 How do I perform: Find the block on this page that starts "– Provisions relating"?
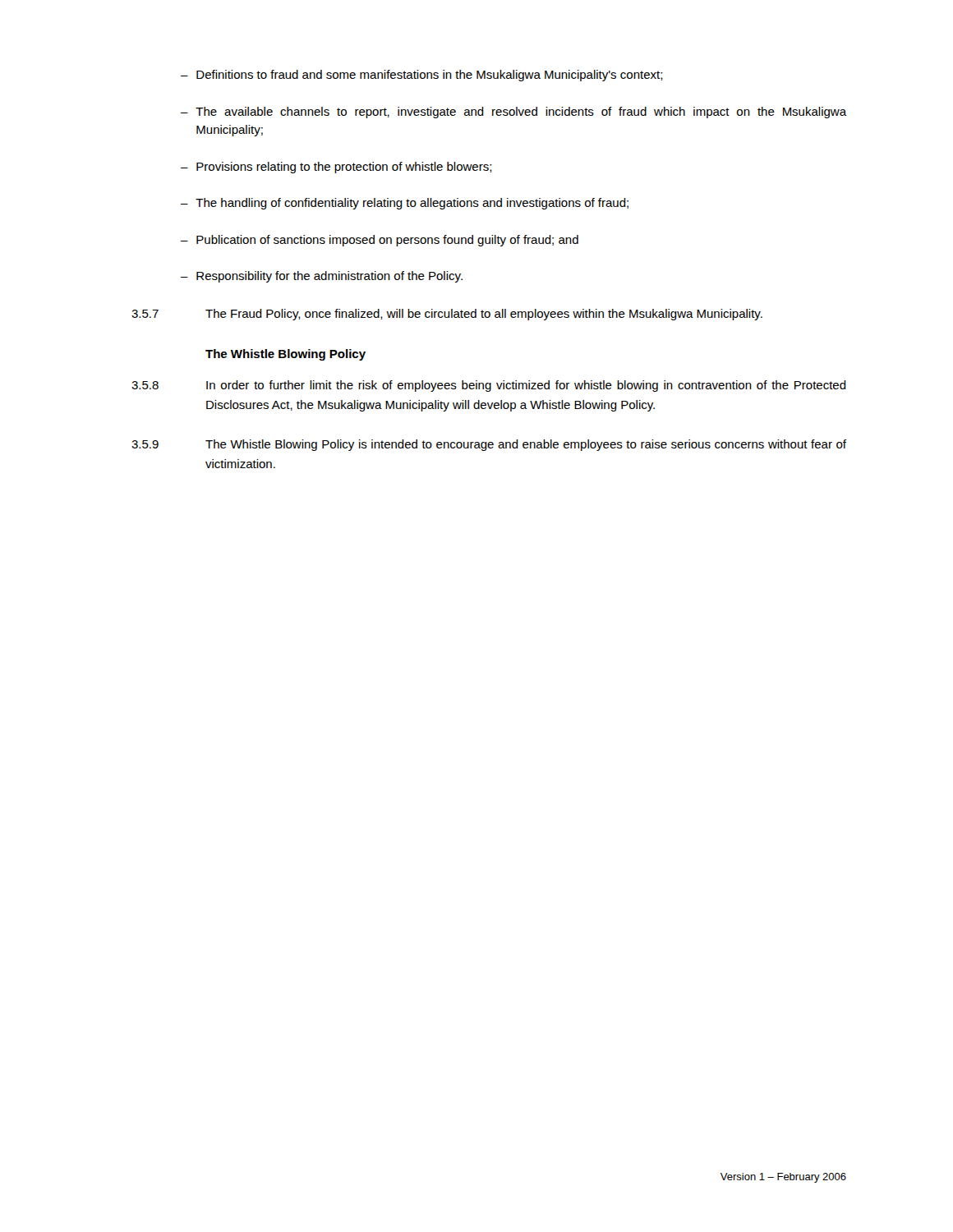coord(489,167)
